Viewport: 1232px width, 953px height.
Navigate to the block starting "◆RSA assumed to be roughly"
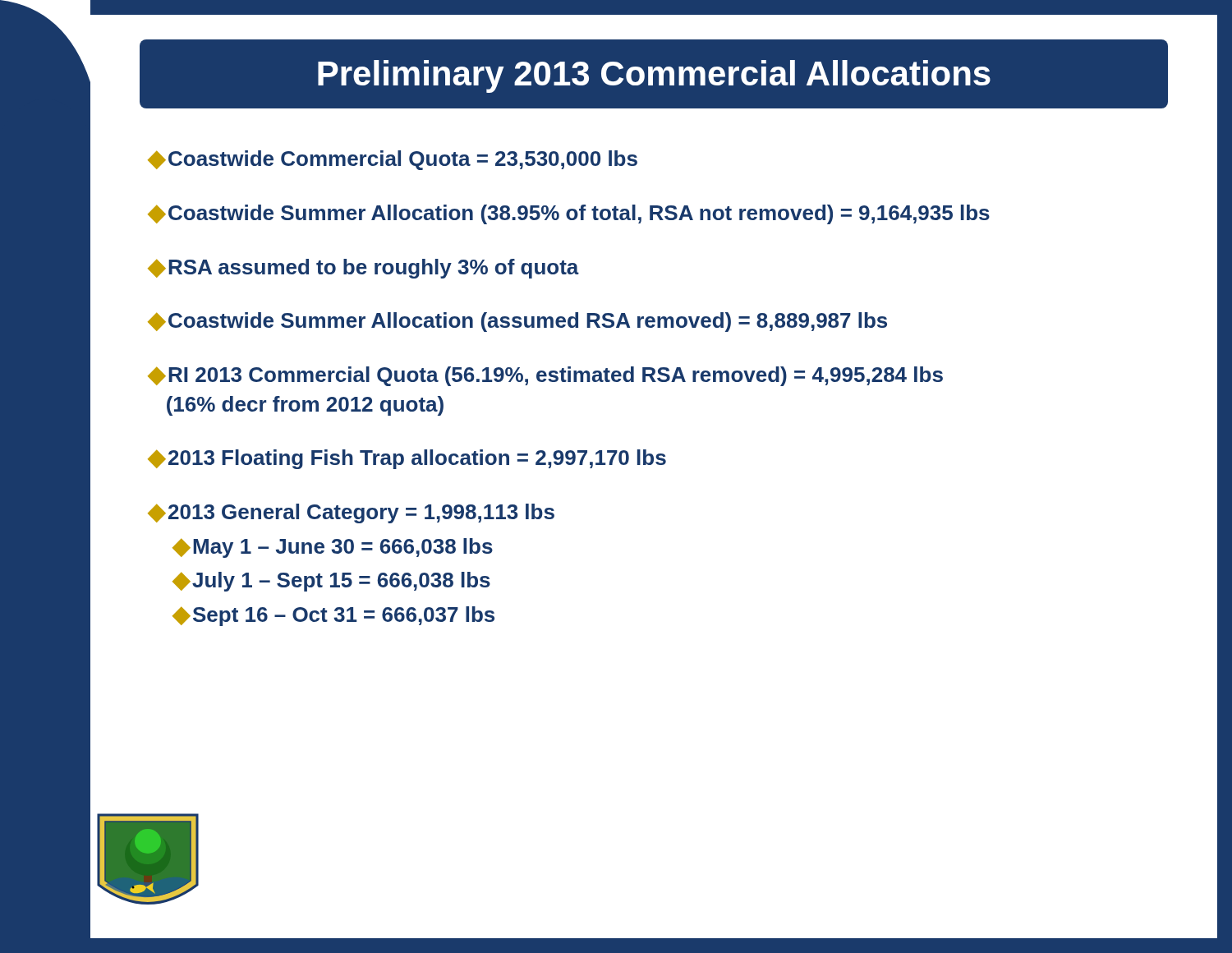[x=363, y=266]
